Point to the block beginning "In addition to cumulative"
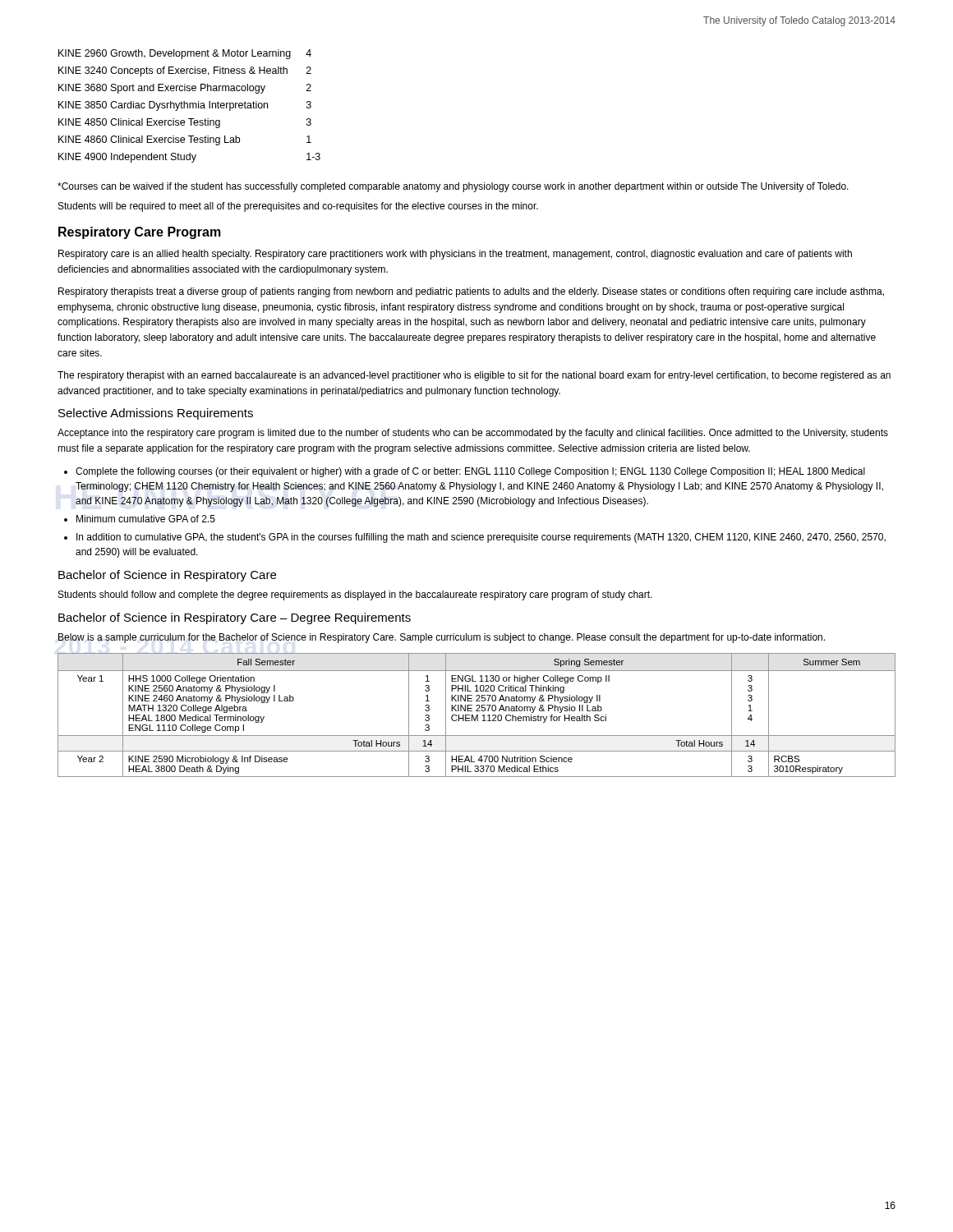 click(481, 544)
